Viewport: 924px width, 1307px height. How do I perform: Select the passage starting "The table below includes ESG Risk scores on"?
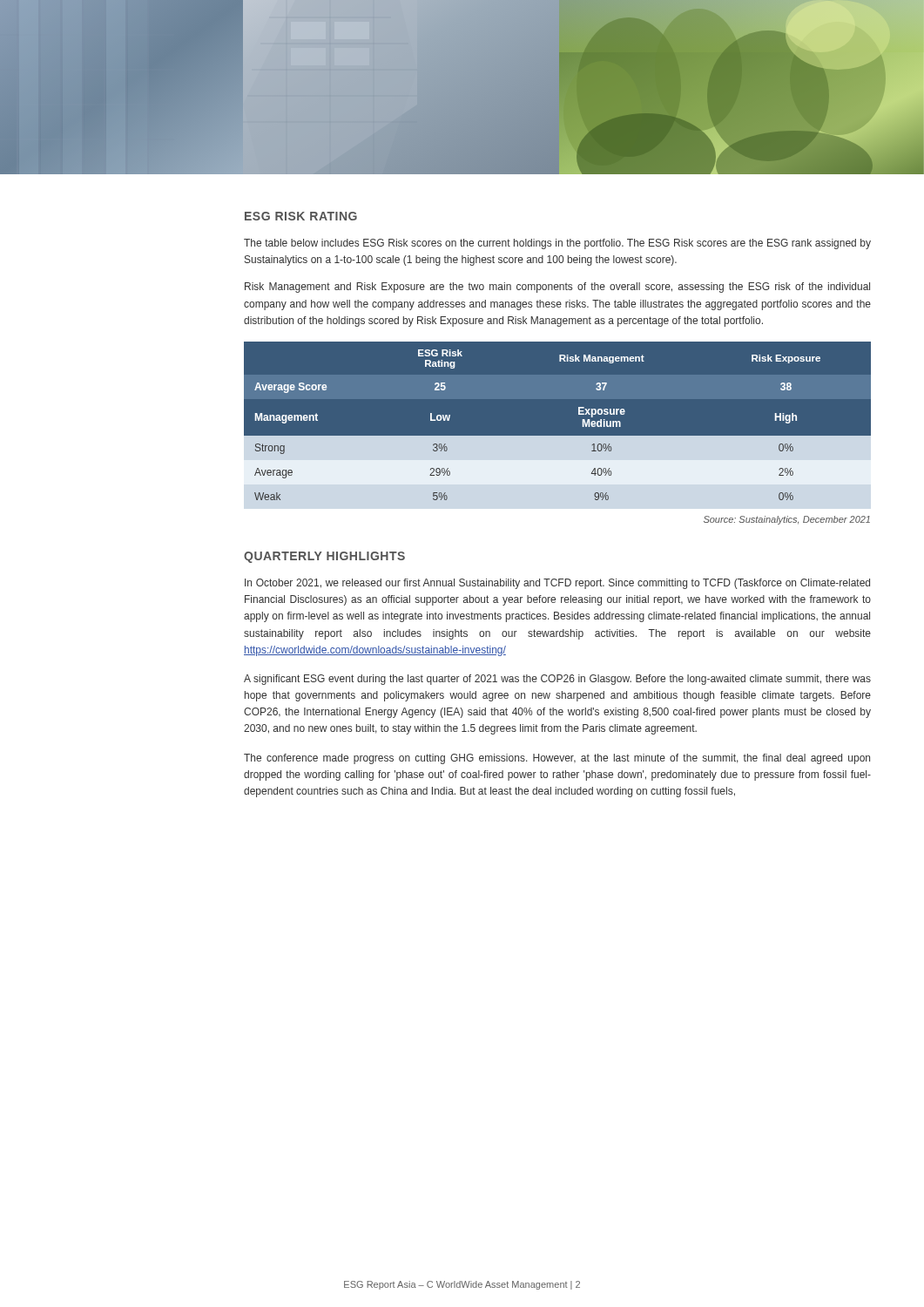(x=557, y=251)
